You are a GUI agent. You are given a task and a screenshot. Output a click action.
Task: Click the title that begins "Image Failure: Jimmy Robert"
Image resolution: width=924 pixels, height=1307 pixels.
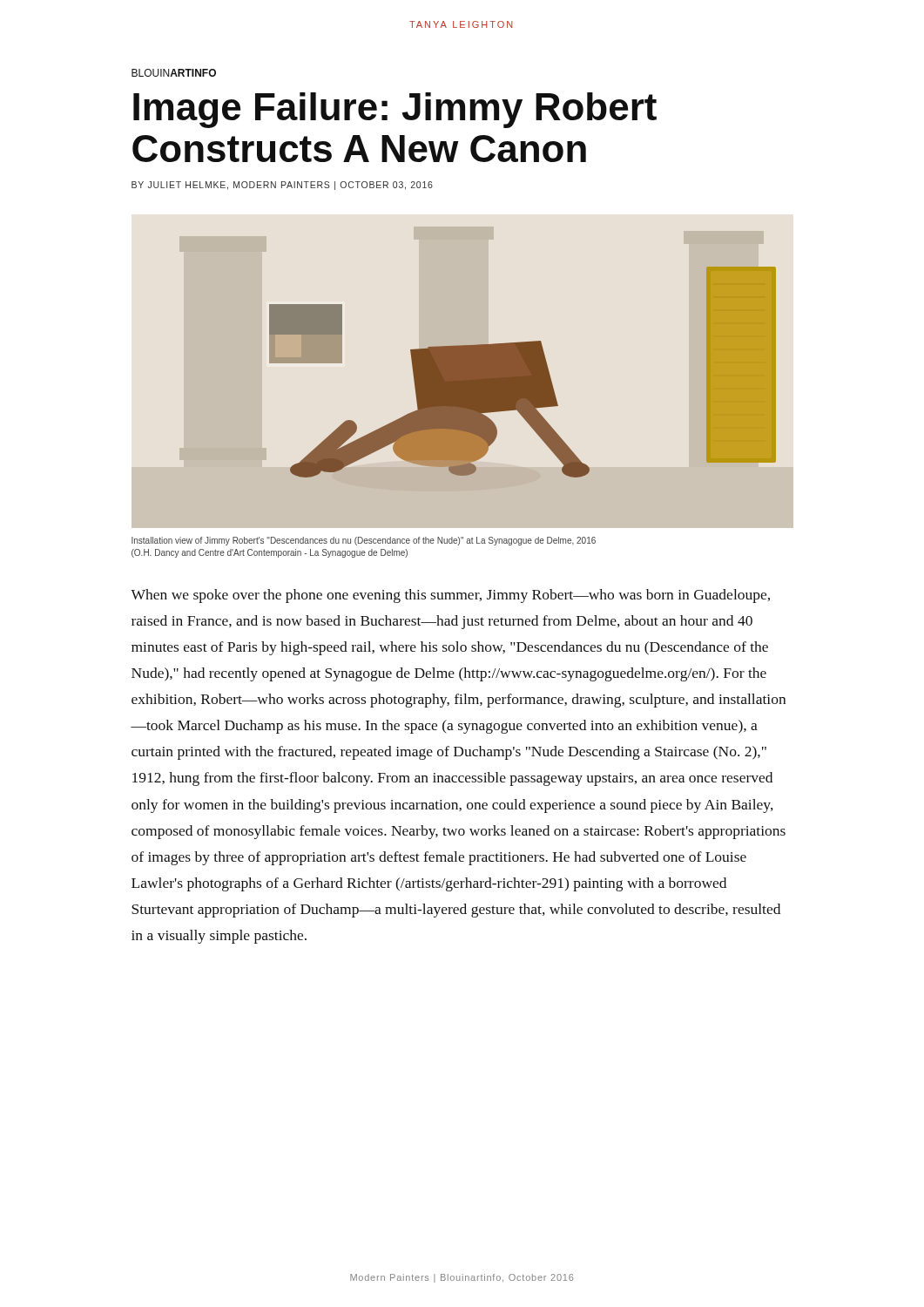coord(394,128)
